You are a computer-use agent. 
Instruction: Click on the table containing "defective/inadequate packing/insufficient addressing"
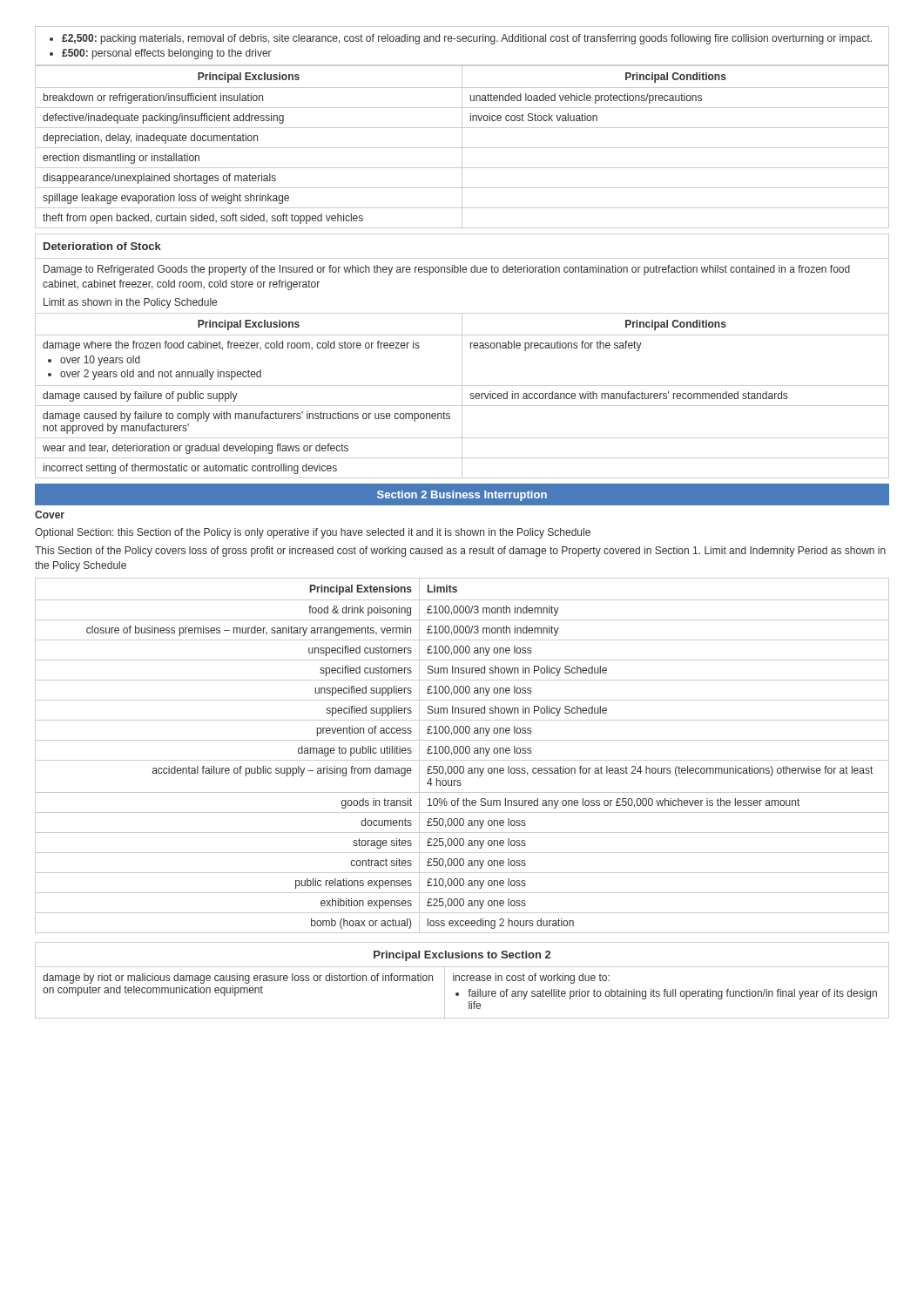[x=462, y=147]
